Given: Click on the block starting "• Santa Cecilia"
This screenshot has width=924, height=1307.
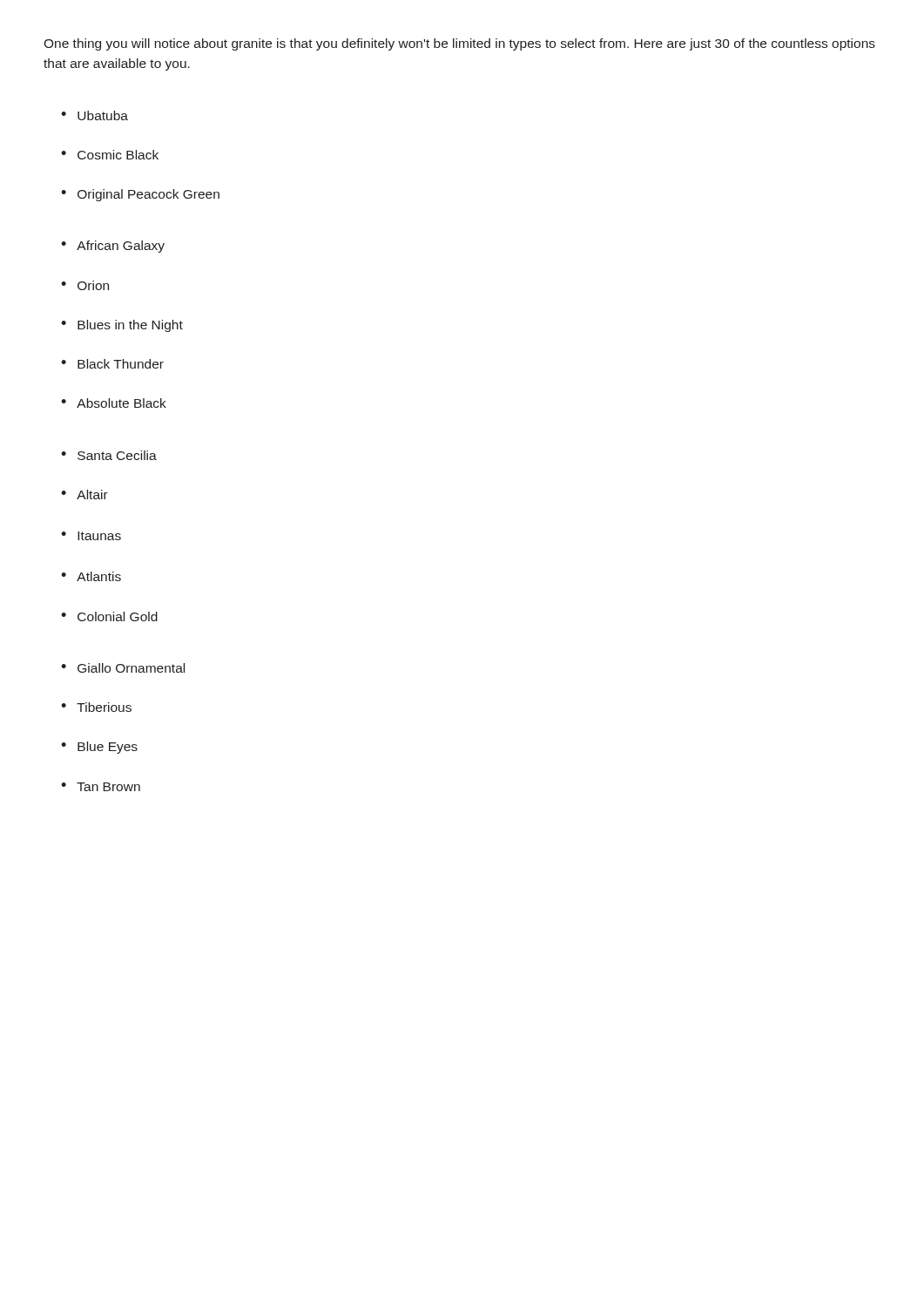Looking at the screenshot, I should coord(109,454).
